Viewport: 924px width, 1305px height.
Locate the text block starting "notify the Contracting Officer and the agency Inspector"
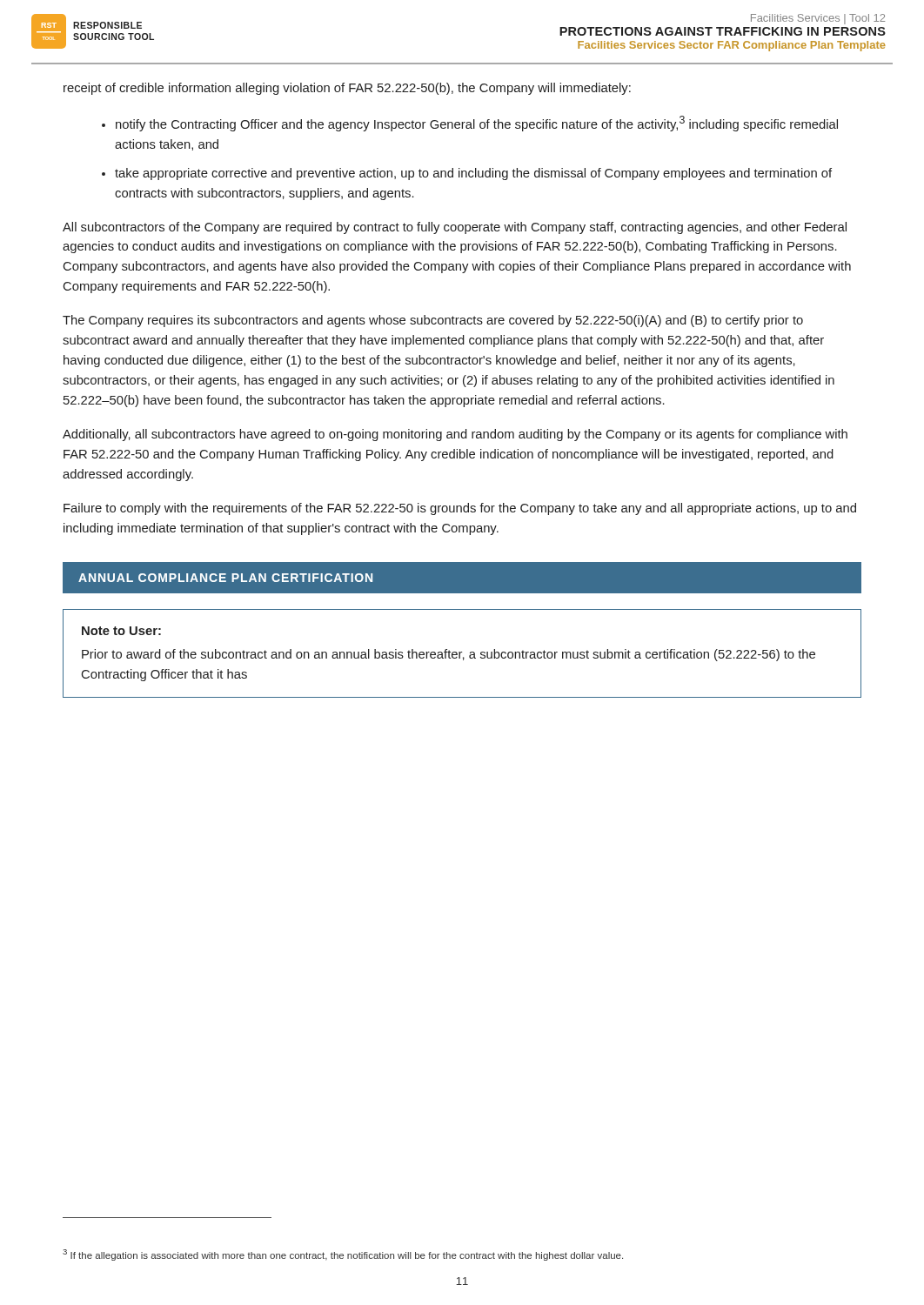pos(477,133)
